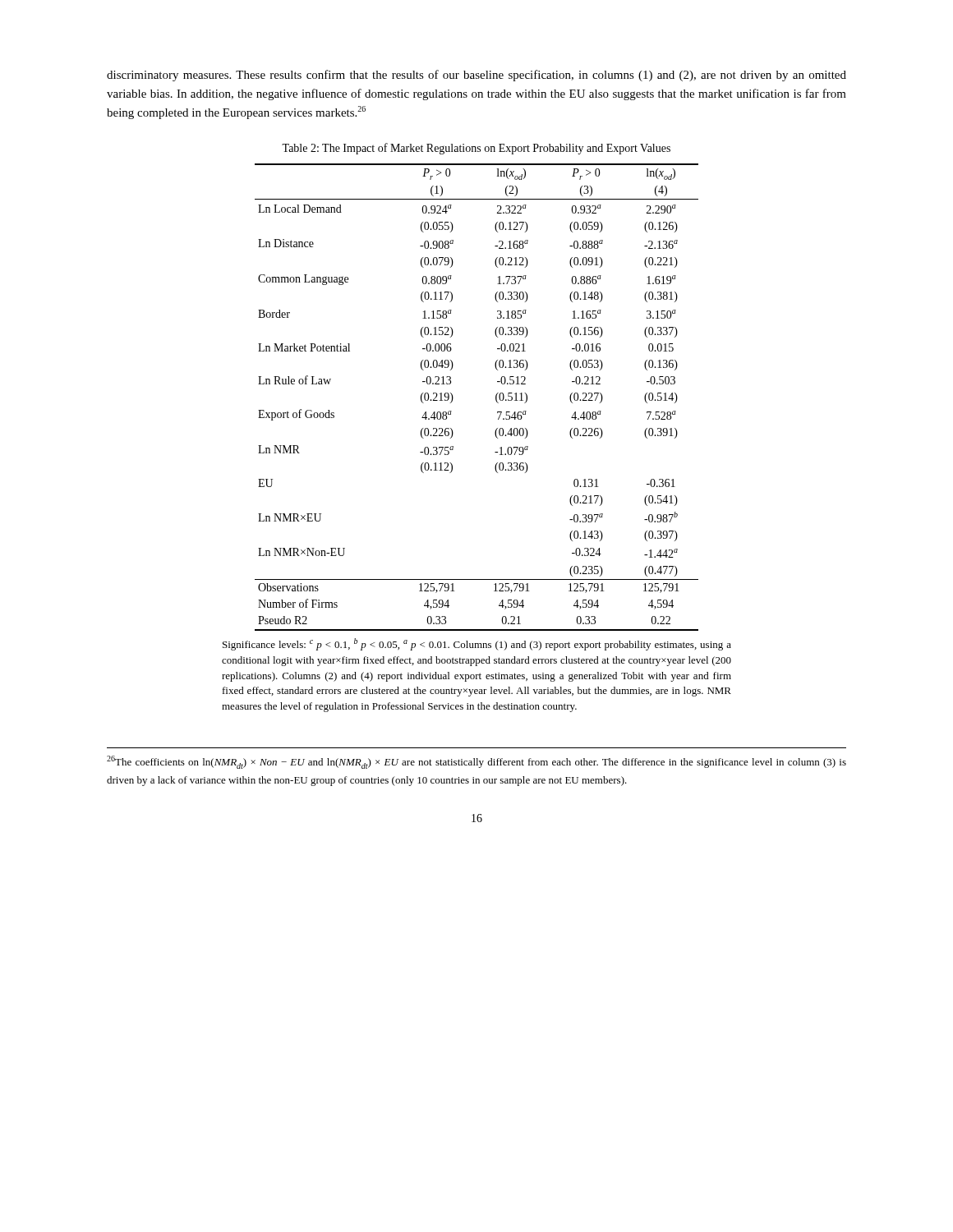Where is the passage that starts "discriminatory measures. These results confirm that the results"?
Viewport: 953px width, 1232px height.
tap(476, 94)
